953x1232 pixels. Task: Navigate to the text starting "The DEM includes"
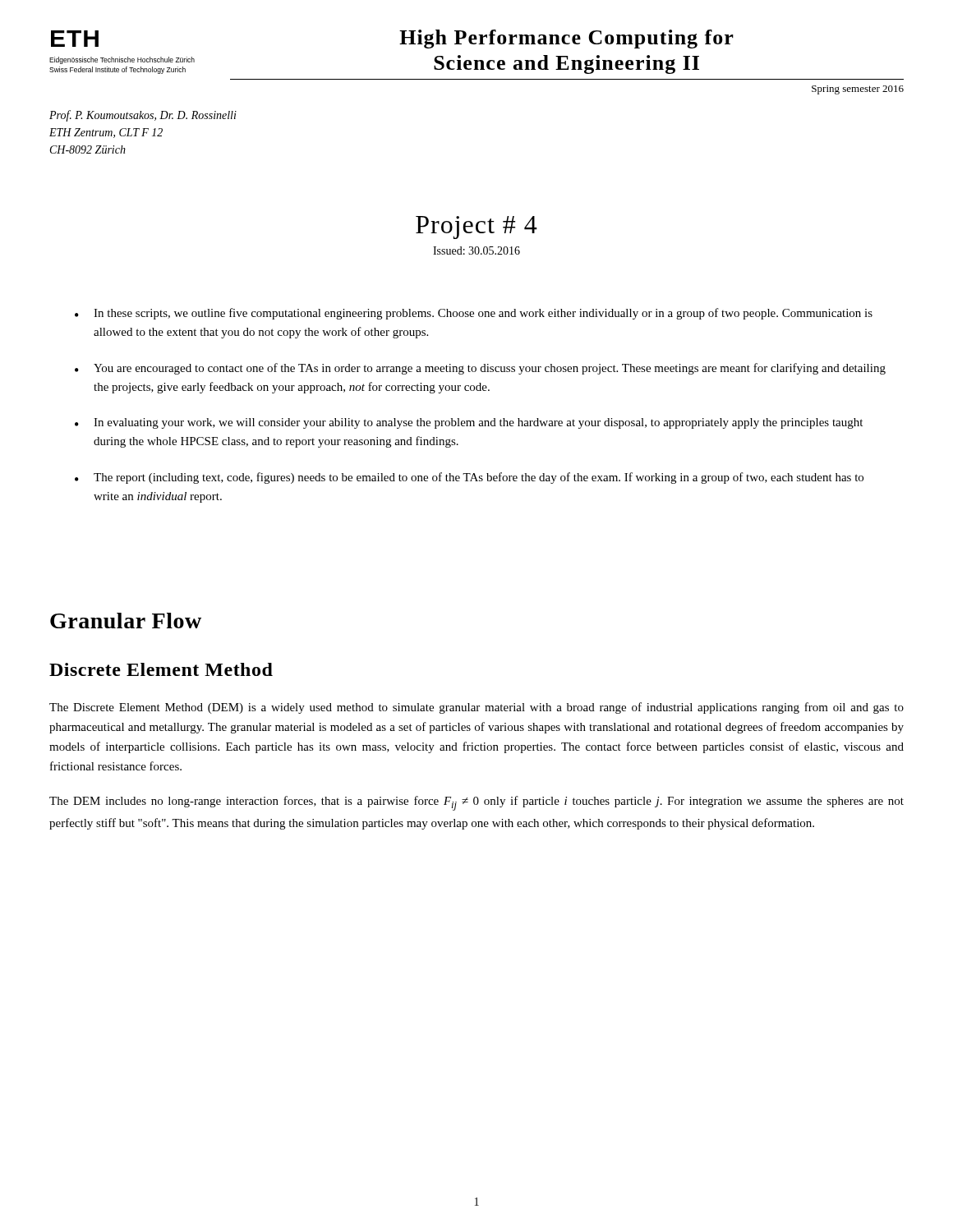click(x=476, y=812)
